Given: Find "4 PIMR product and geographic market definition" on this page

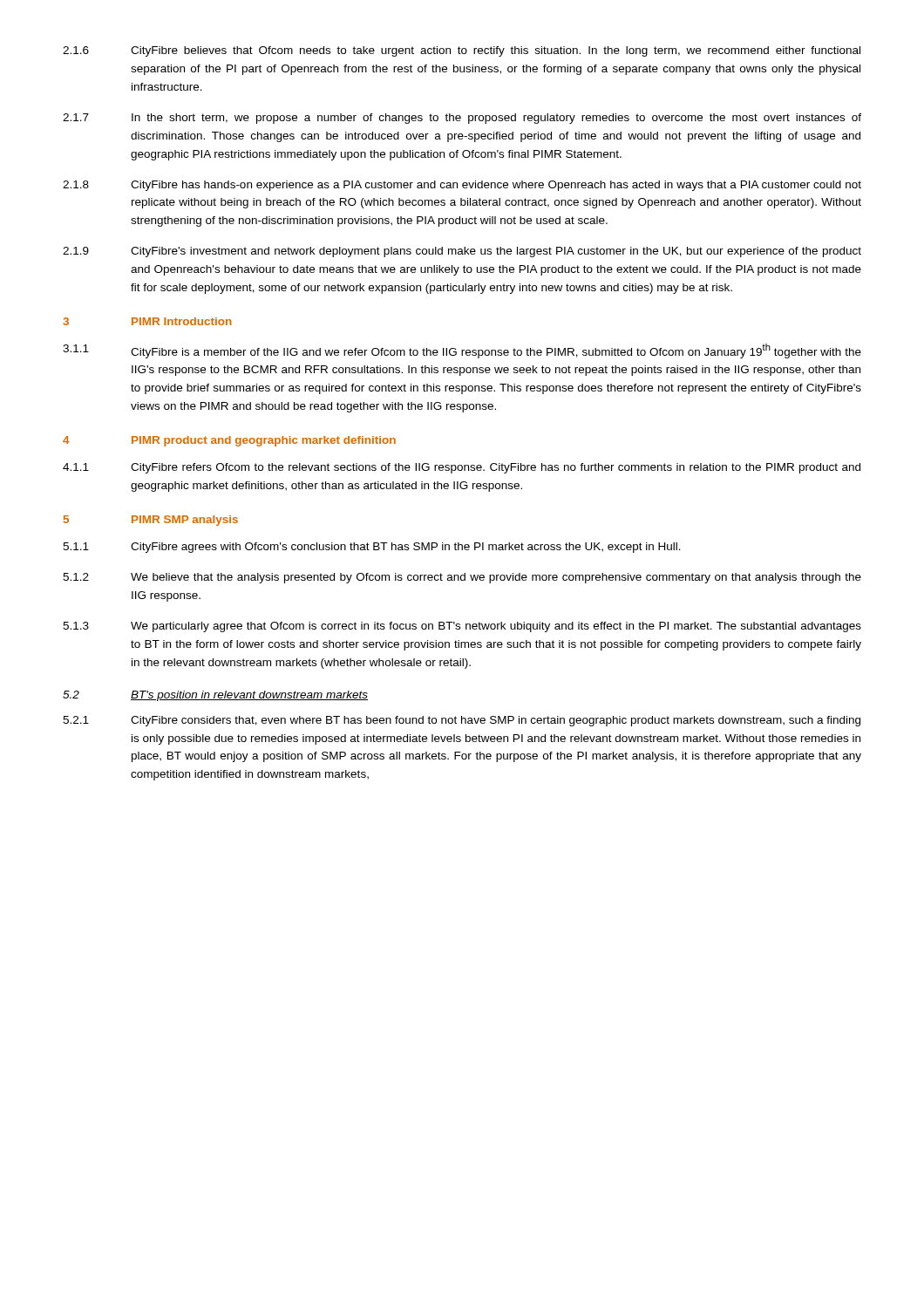Looking at the screenshot, I should coord(229,441).
